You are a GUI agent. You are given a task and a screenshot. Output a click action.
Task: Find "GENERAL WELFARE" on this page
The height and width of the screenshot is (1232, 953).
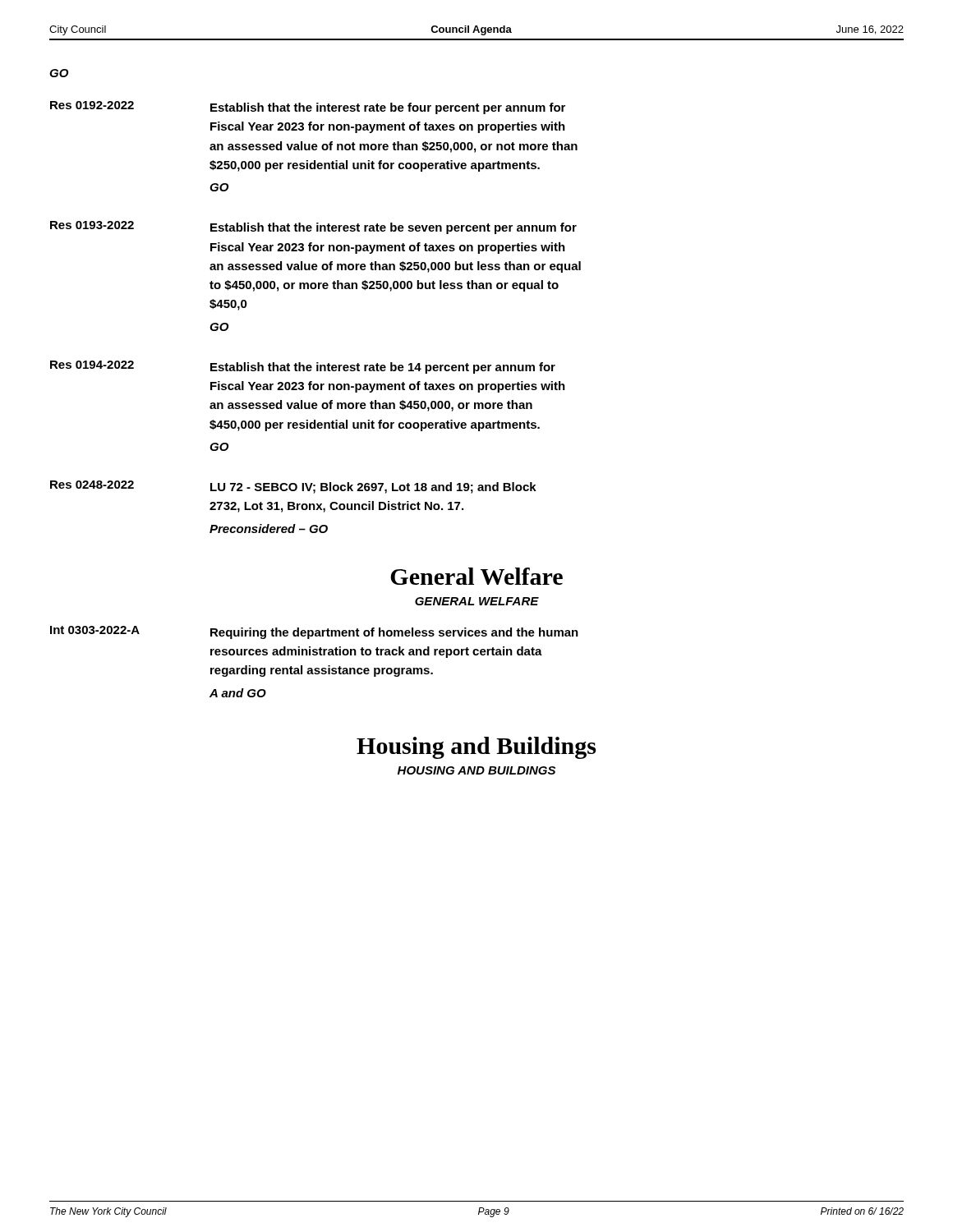pos(476,601)
